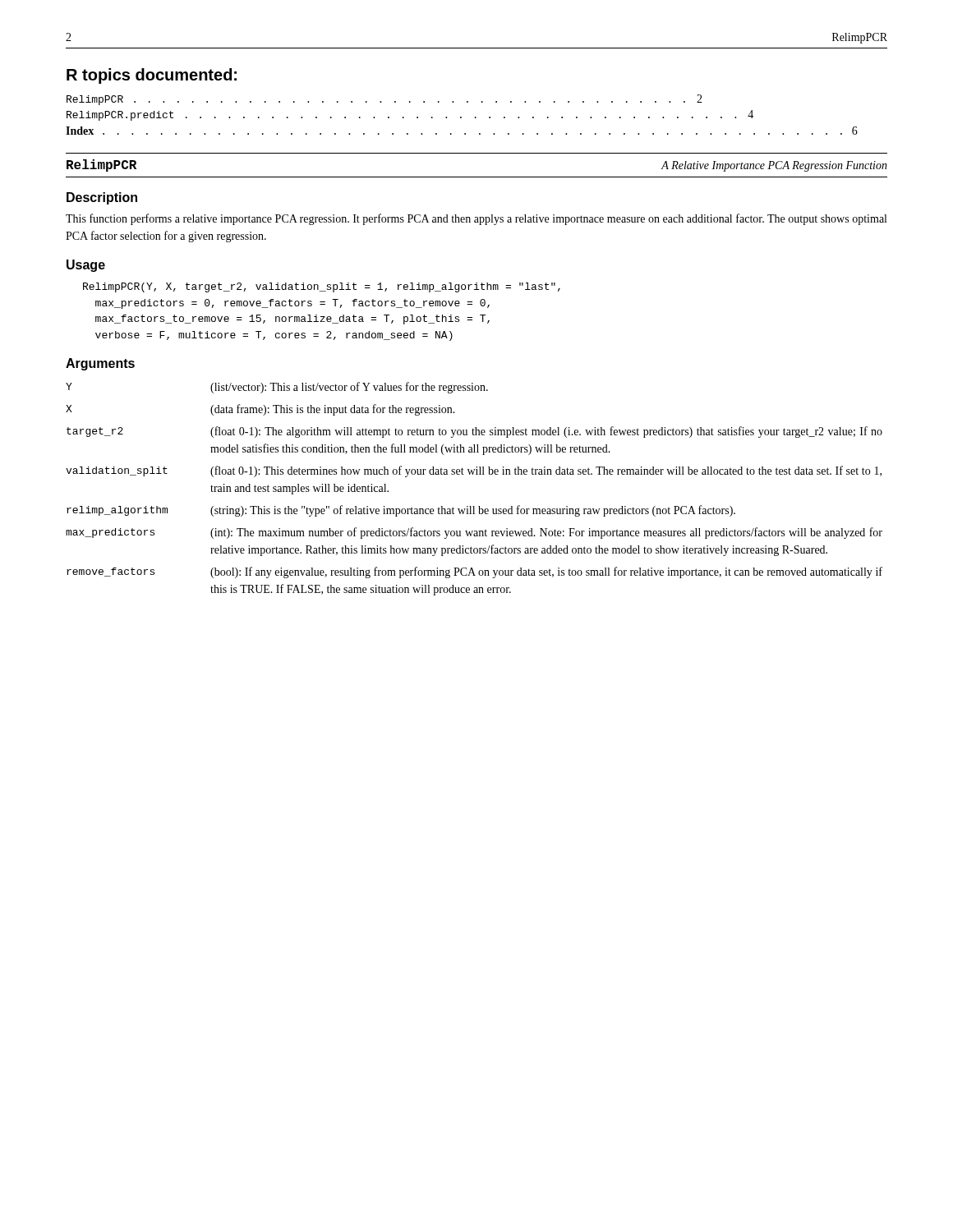Image resolution: width=953 pixels, height=1232 pixels.
Task: Click on the list item containing "RelimpPCR.predict . ."
Action: [x=410, y=115]
